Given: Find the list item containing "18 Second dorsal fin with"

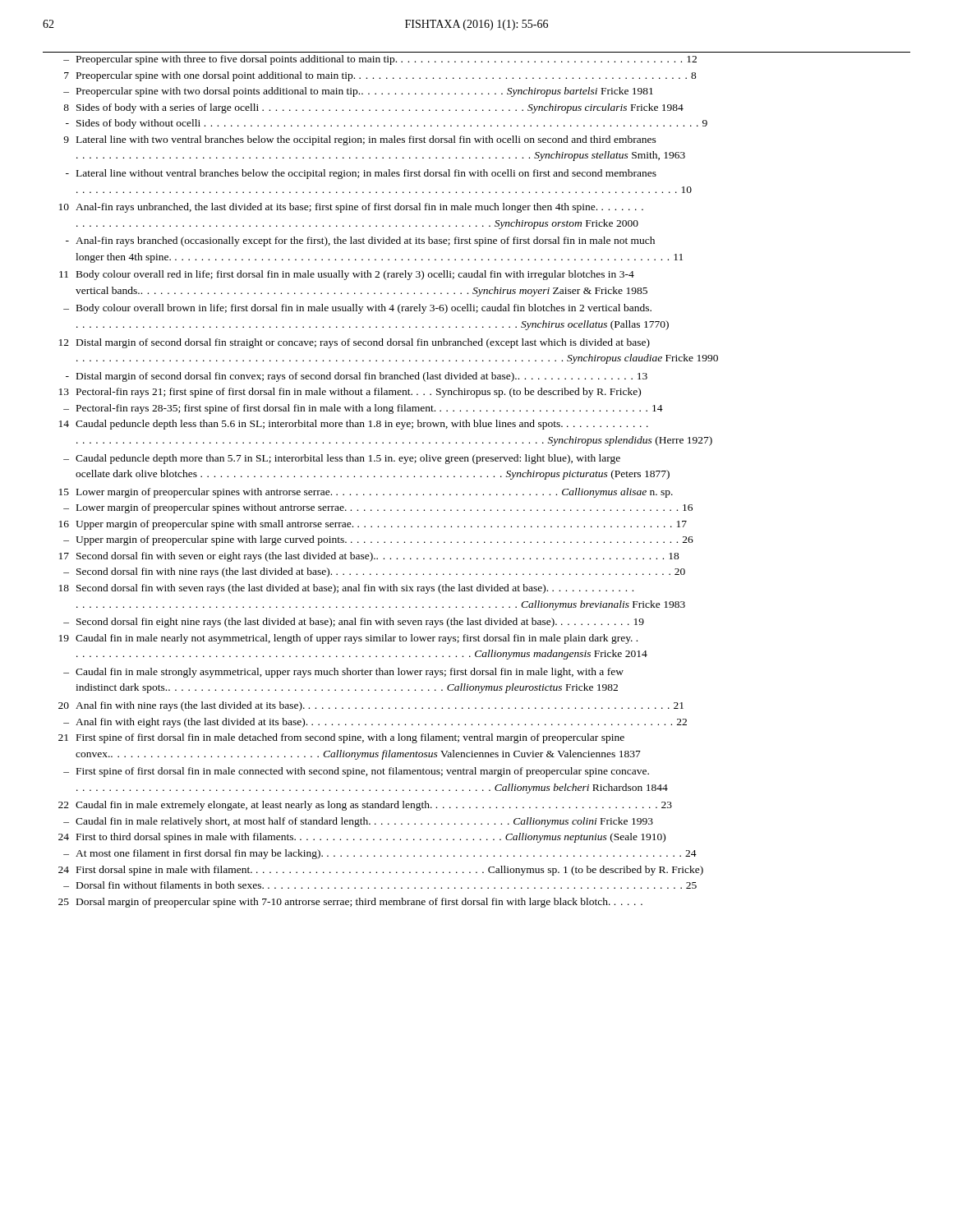Looking at the screenshot, I should tap(476, 596).
